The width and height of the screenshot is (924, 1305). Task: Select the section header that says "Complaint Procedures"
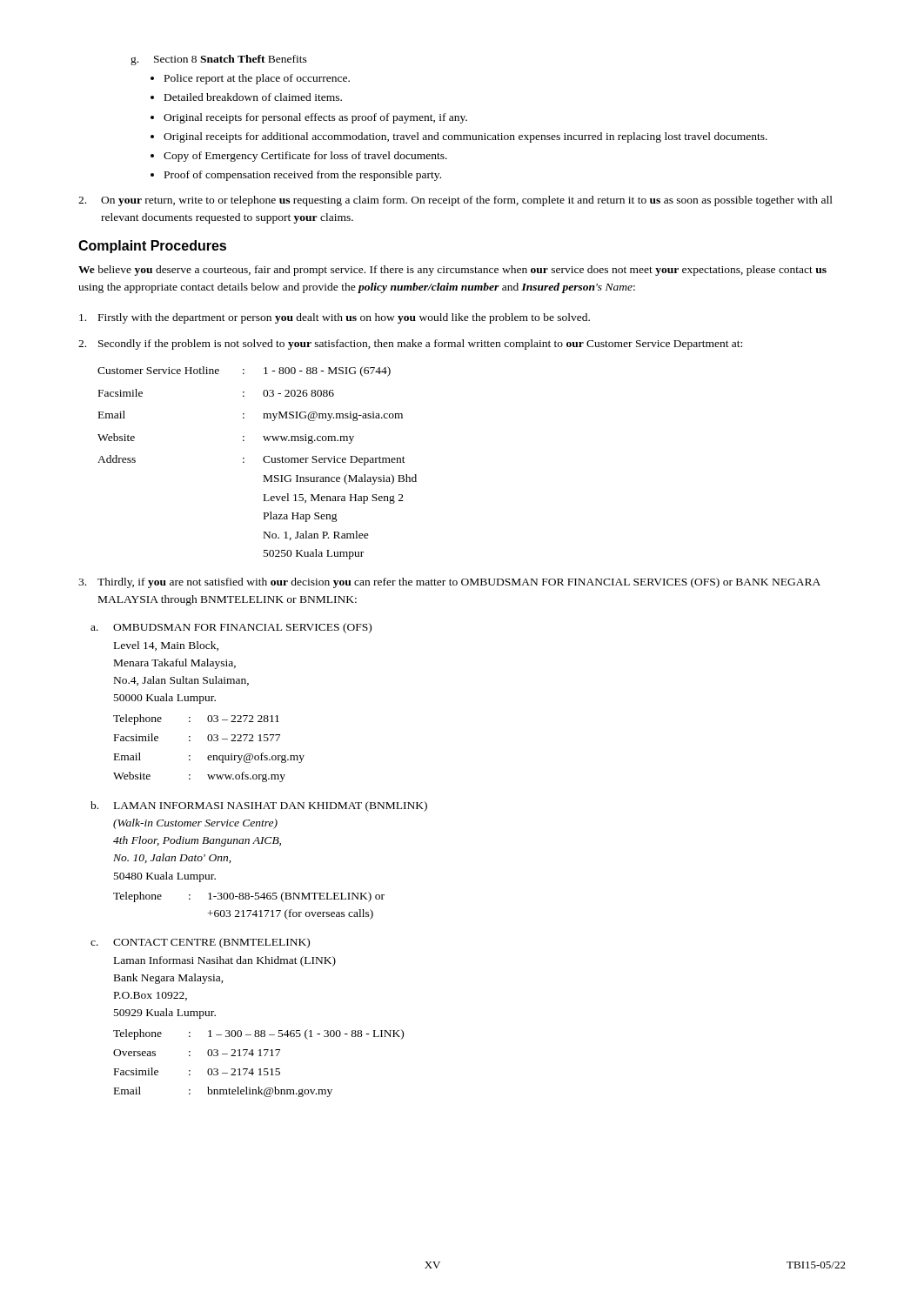pyautogui.click(x=153, y=246)
